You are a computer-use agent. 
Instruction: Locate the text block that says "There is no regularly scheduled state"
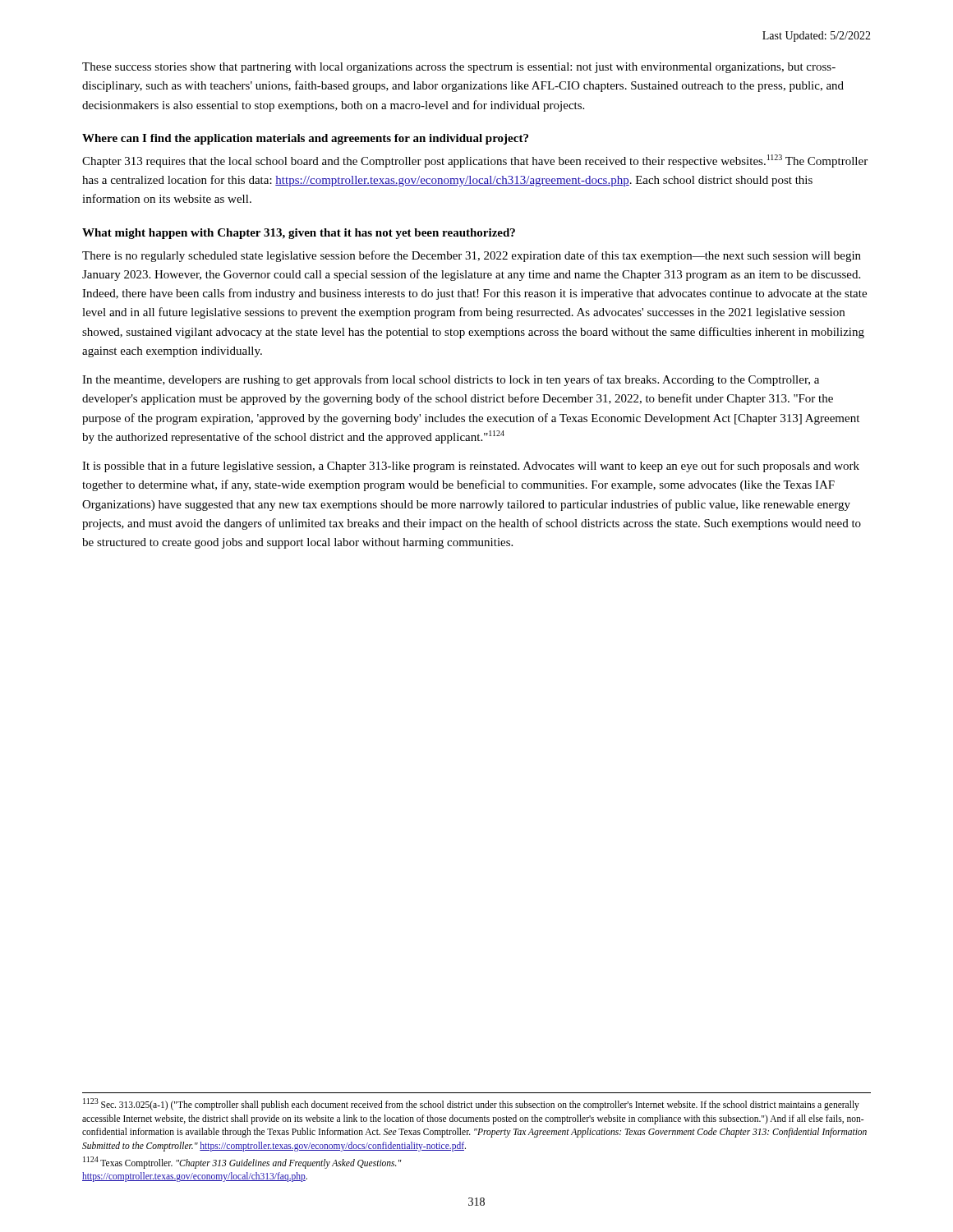(476, 303)
